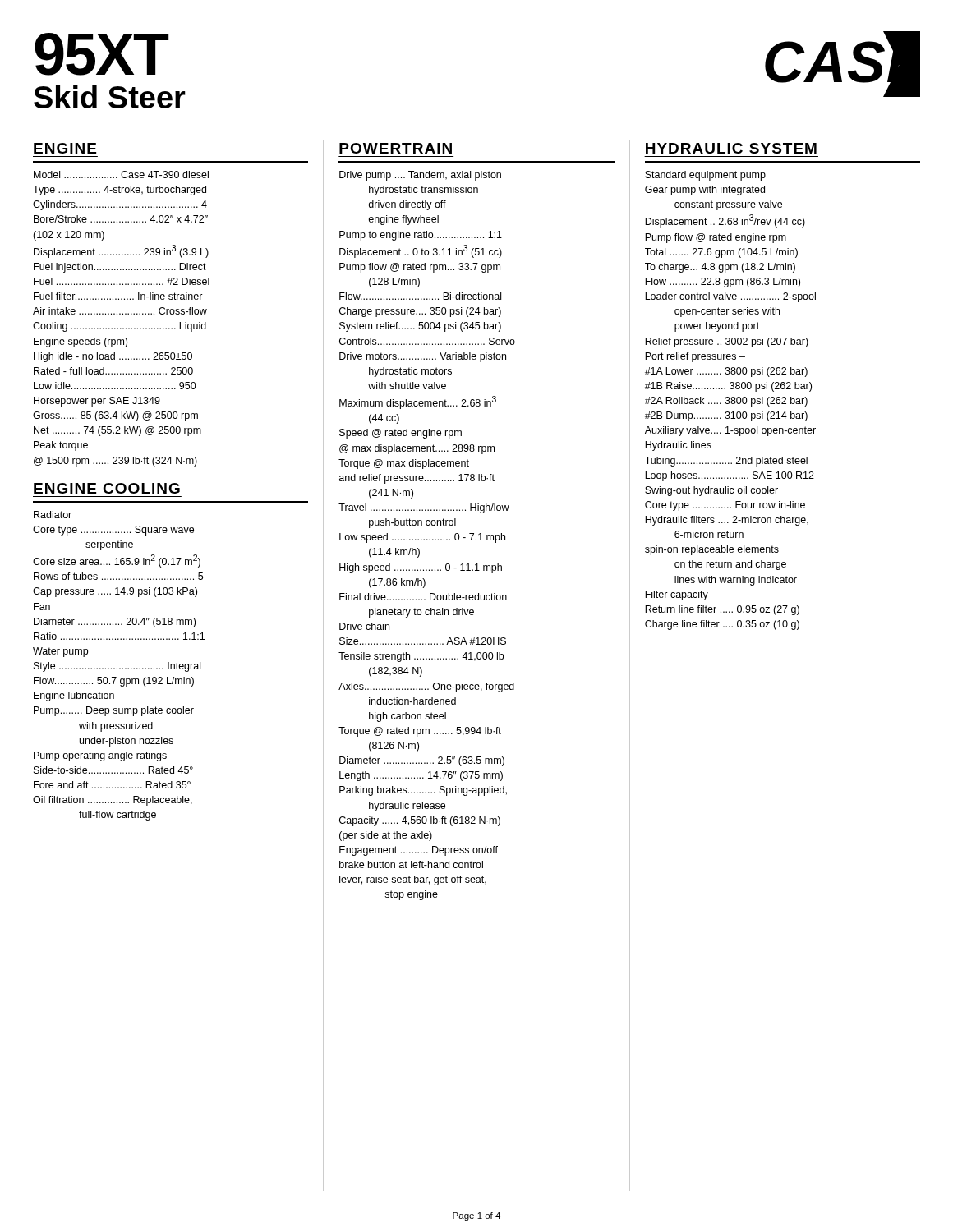Click on the text starting "HYDRAULIC SYSTEM"

(x=782, y=151)
